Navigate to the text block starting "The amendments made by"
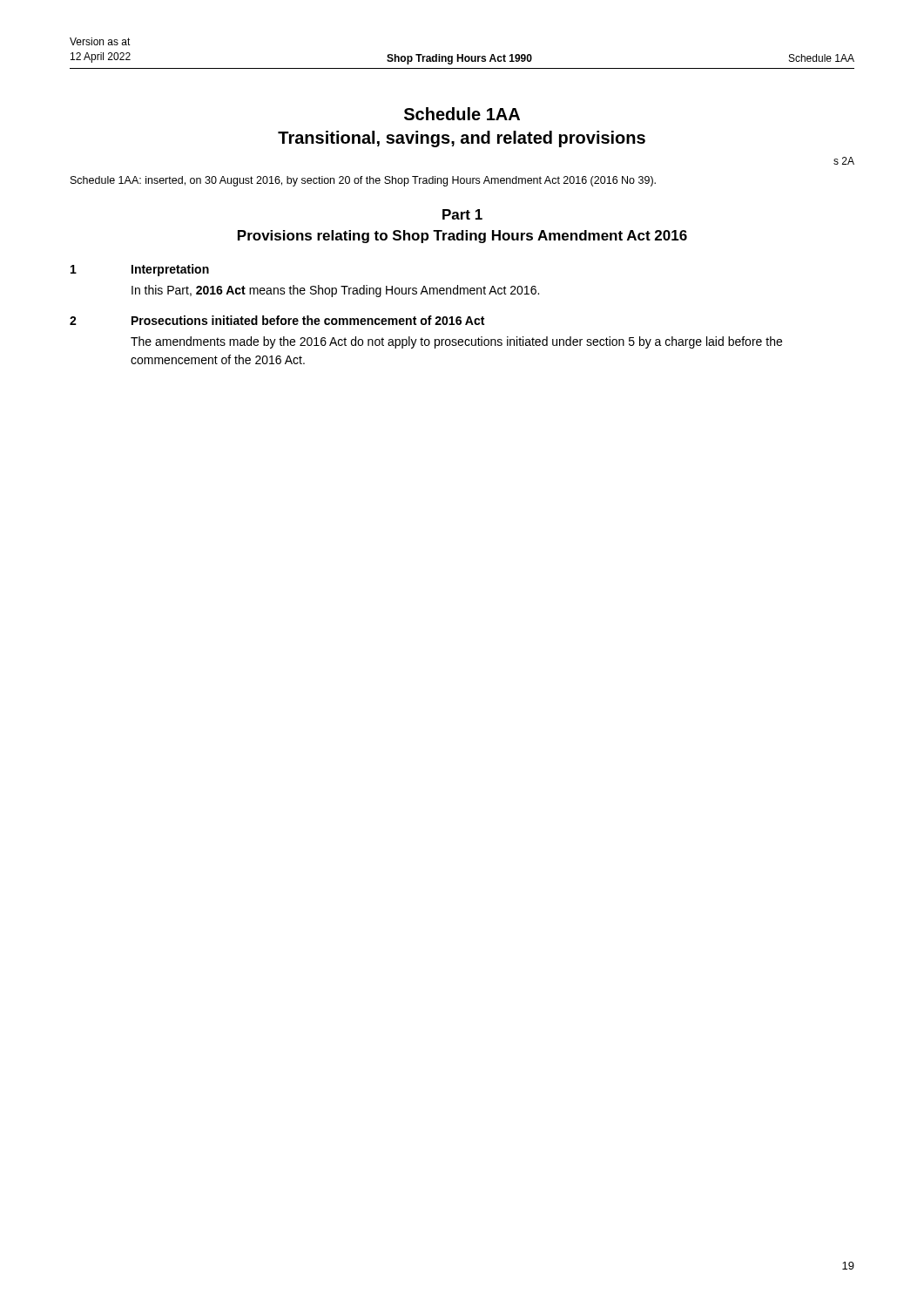This screenshot has width=924, height=1307. click(457, 350)
